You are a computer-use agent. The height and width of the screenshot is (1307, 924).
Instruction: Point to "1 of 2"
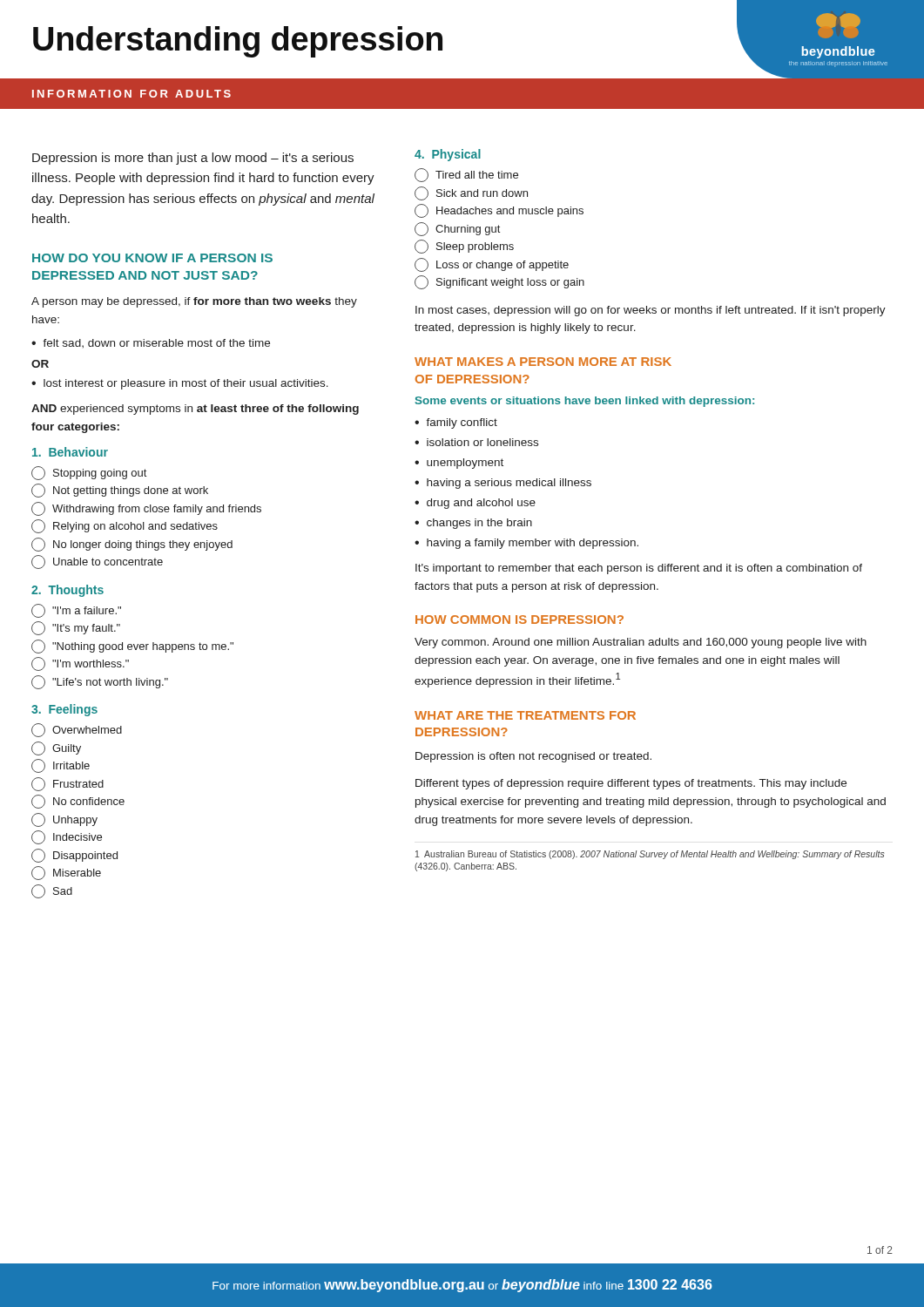coord(880,1250)
